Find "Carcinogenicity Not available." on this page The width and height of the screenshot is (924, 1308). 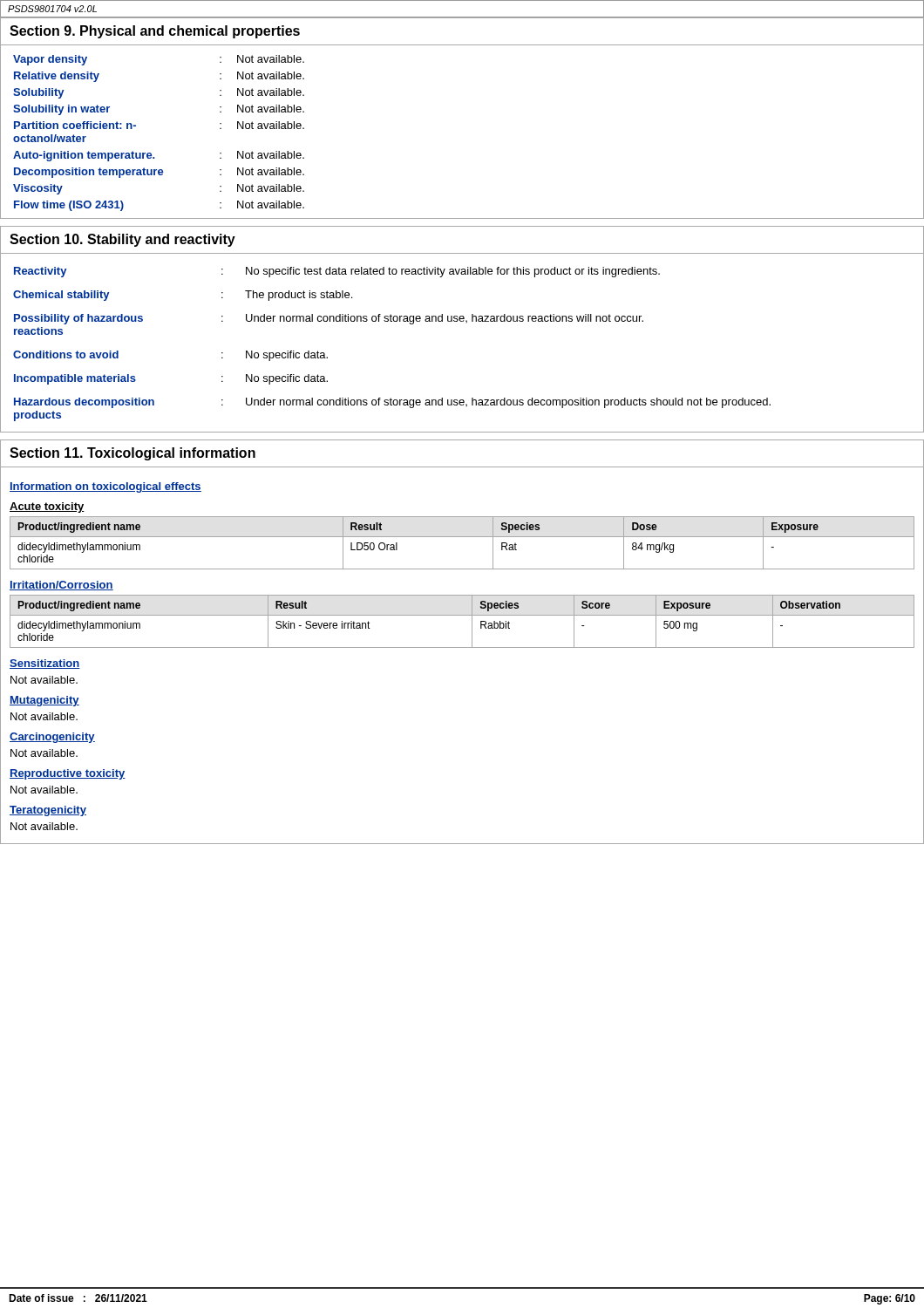click(52, 738)
